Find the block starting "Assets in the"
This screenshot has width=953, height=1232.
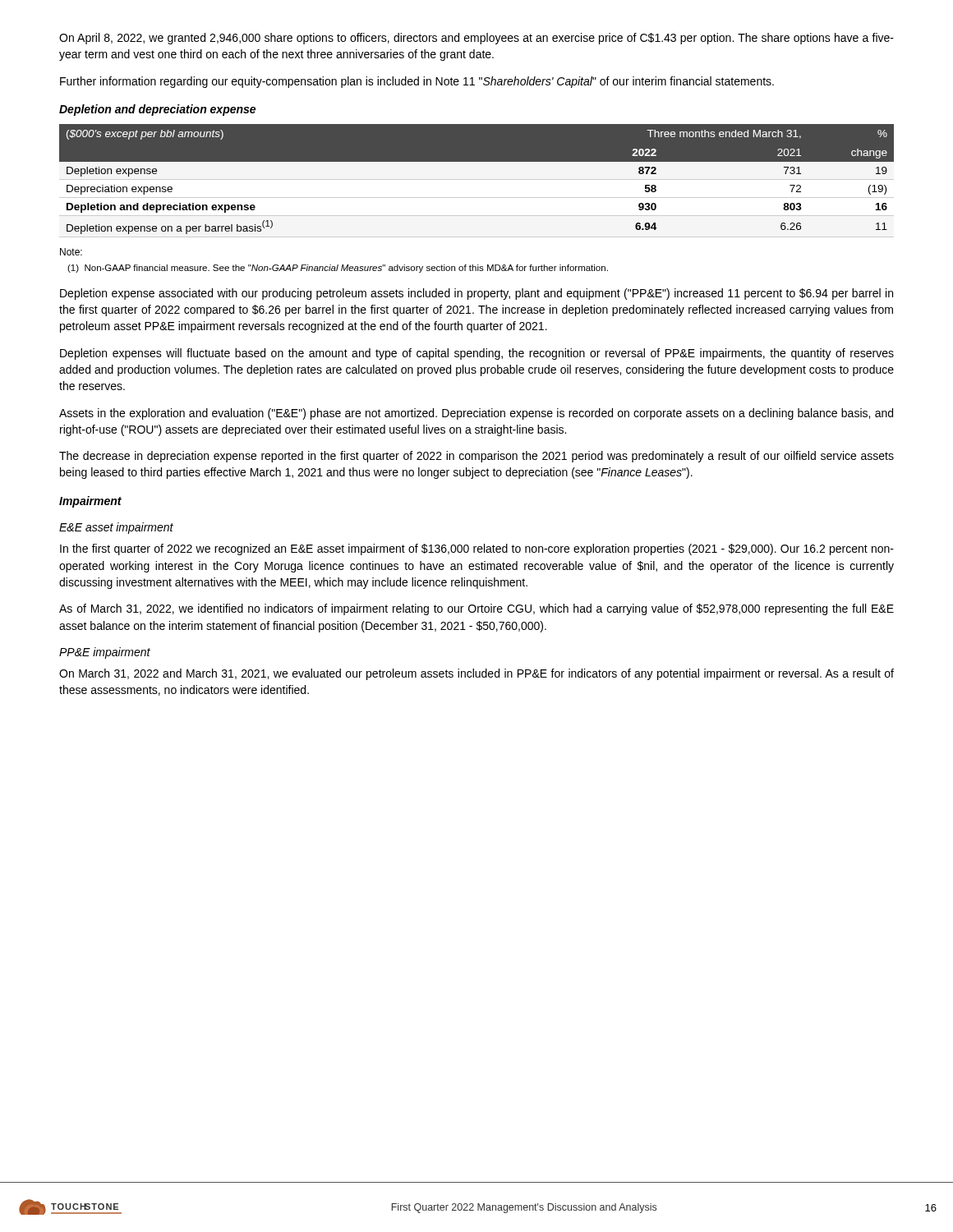[x=476, y=421]
